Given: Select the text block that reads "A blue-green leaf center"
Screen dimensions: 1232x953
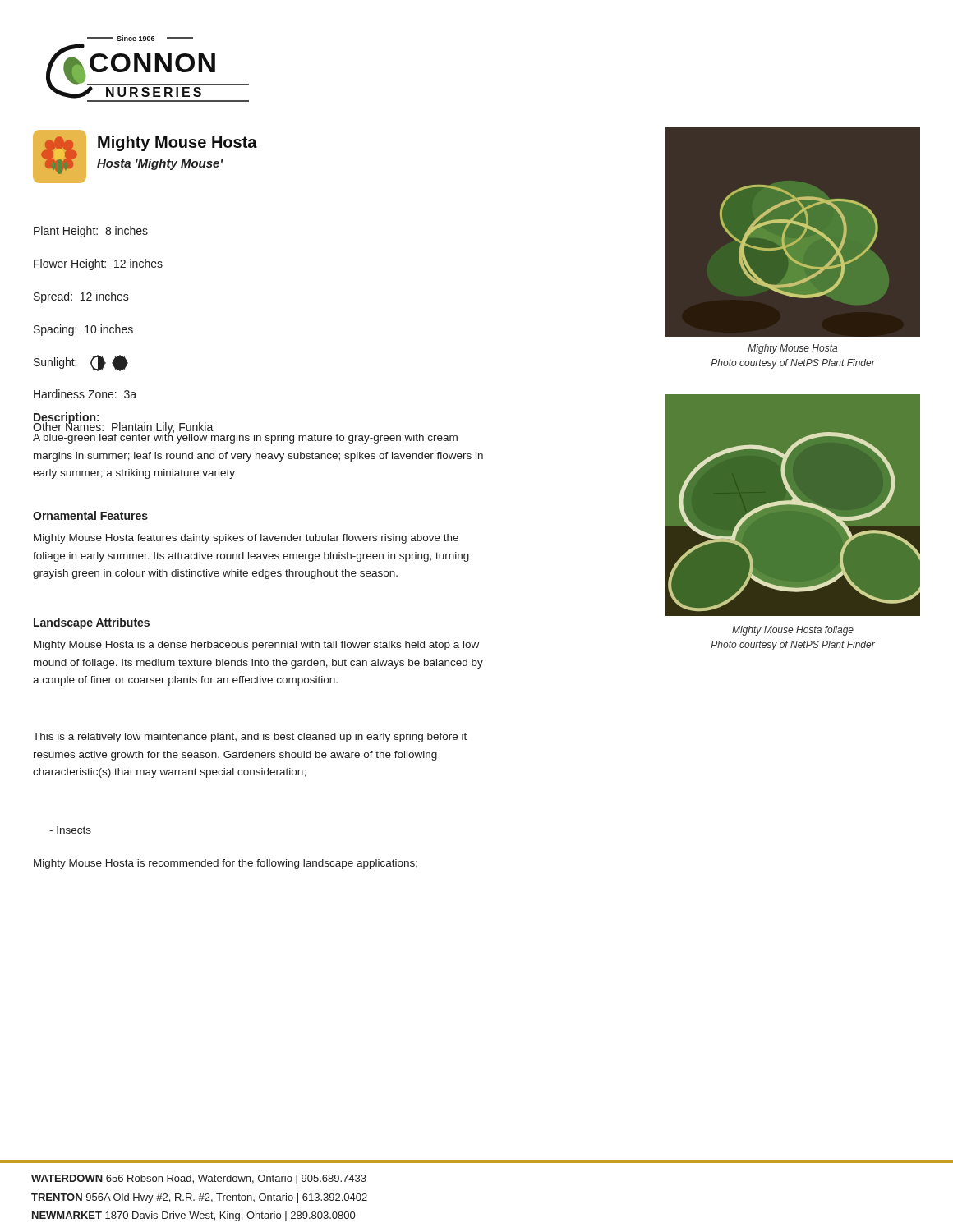Looking at the screenshot, I should [258, 455].
